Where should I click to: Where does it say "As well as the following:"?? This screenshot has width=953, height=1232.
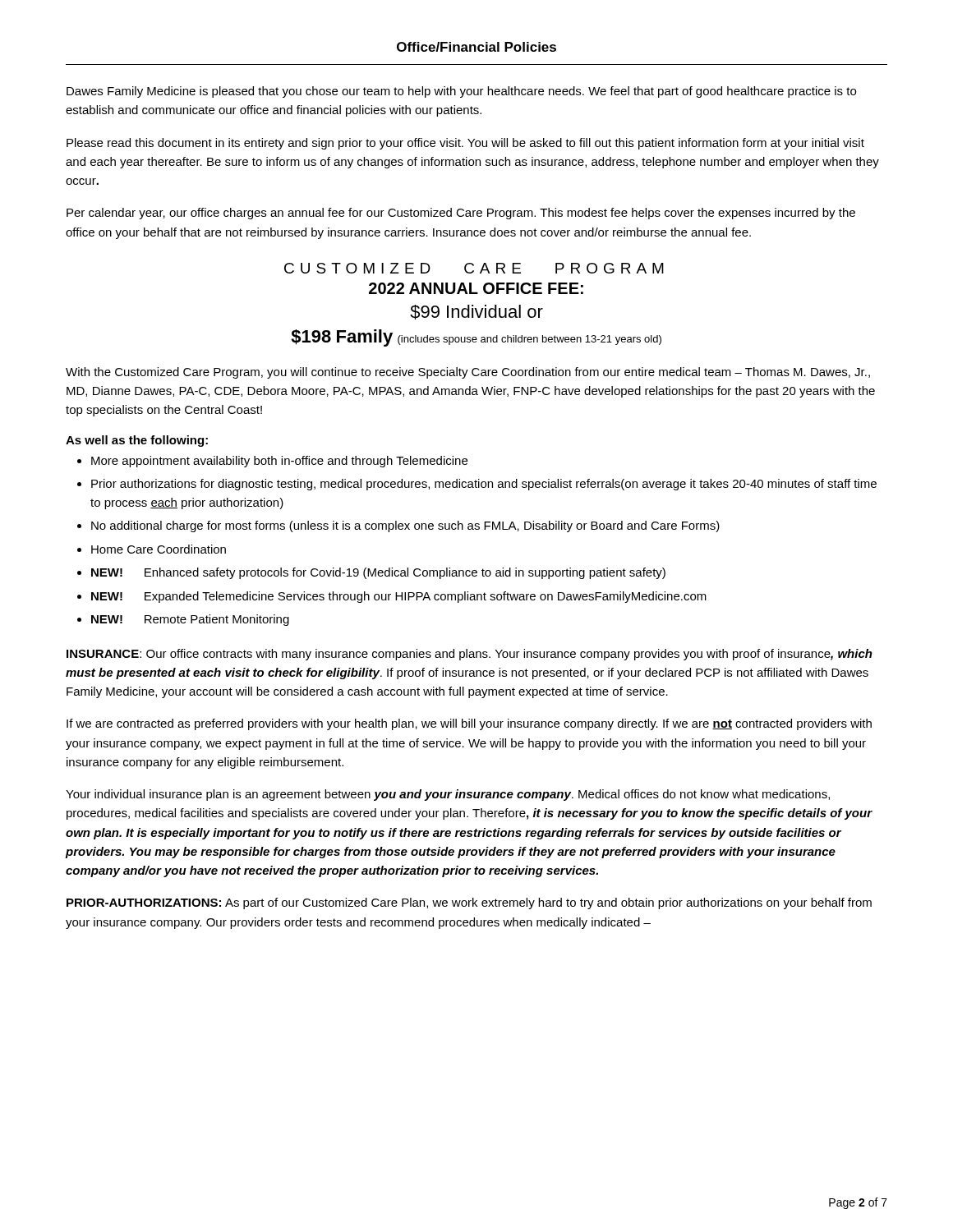point(137,439)
